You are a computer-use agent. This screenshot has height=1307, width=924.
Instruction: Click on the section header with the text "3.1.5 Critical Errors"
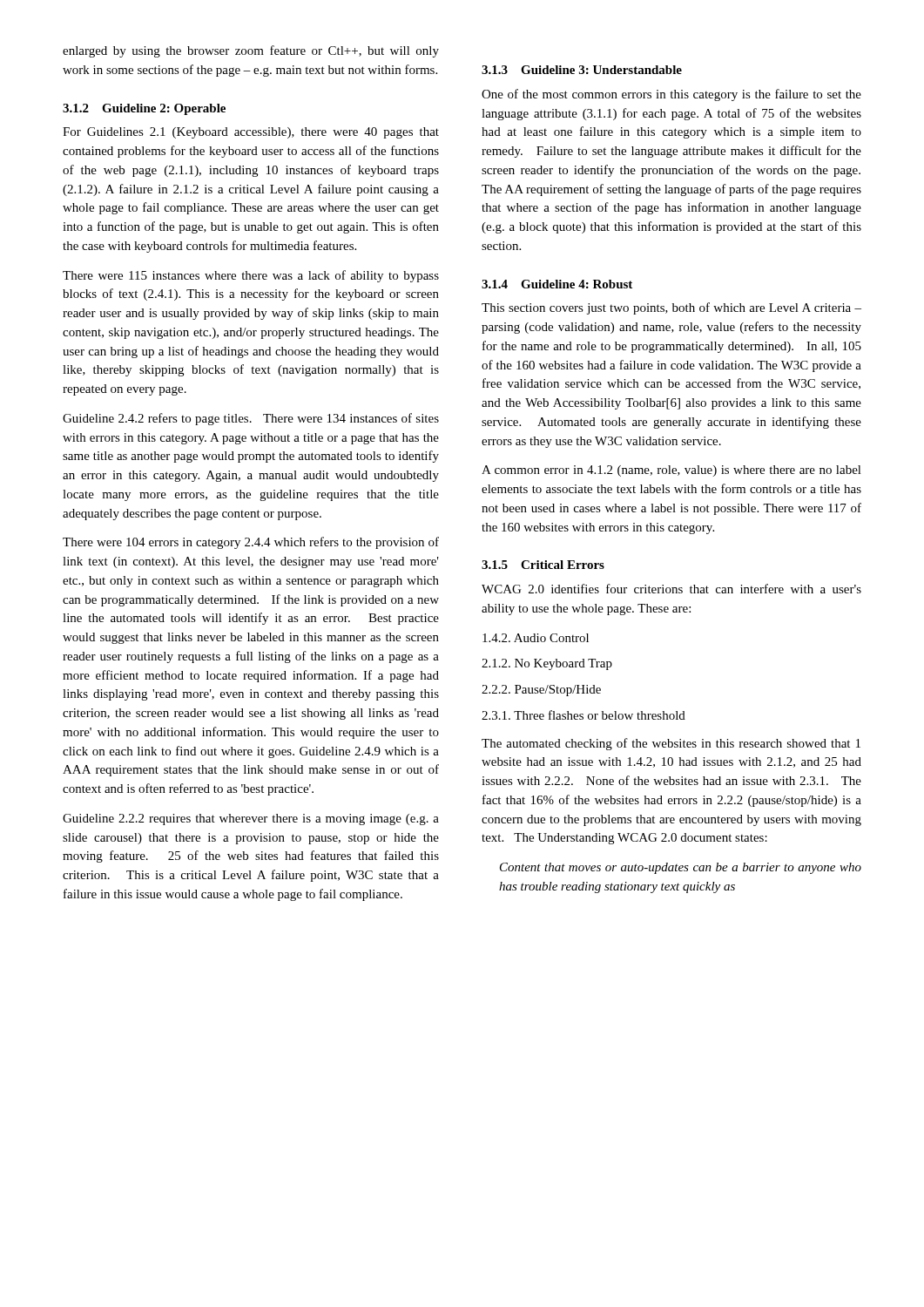coord(543,565)
